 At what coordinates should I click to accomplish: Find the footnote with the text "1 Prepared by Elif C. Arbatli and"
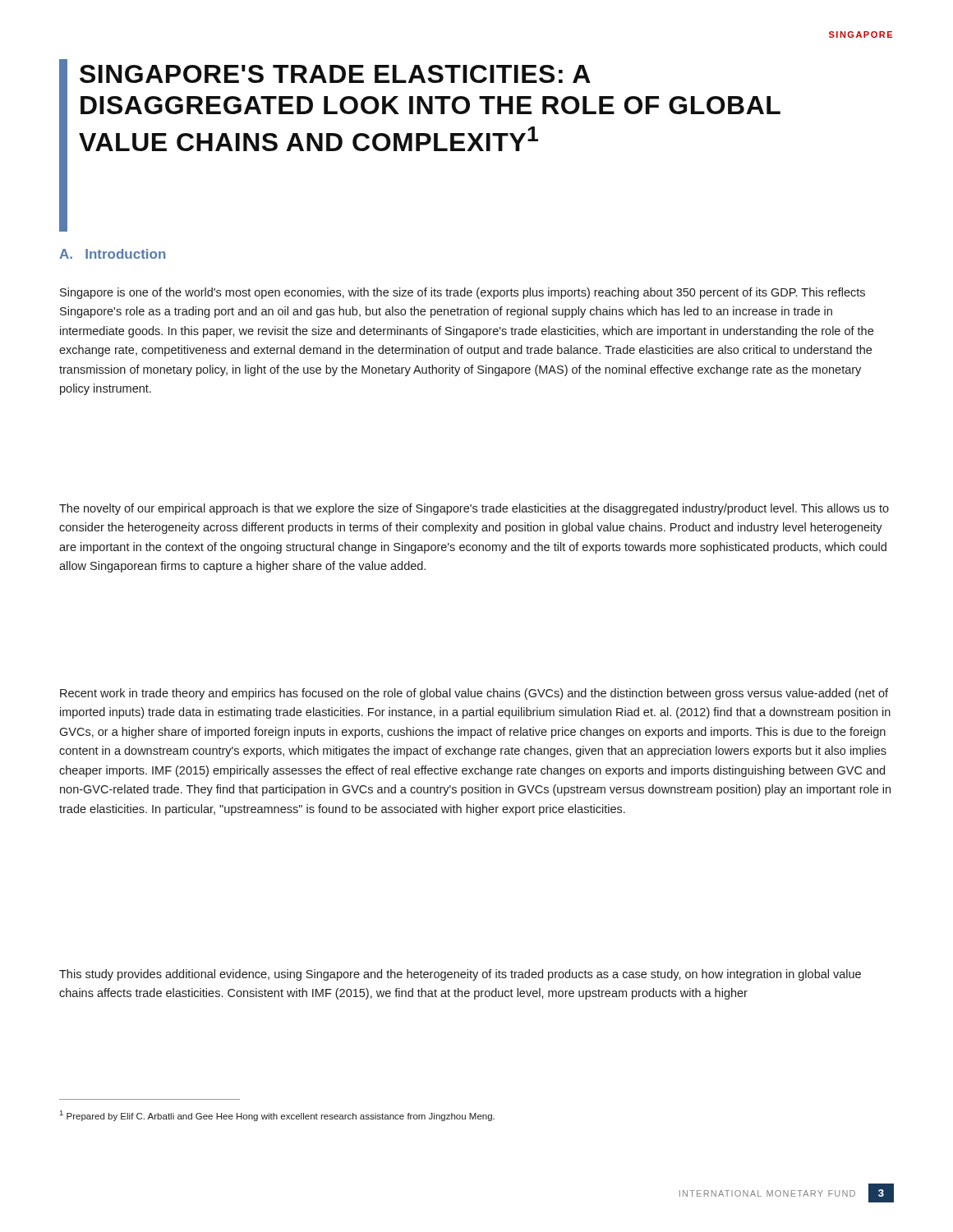click(277, 1114)
